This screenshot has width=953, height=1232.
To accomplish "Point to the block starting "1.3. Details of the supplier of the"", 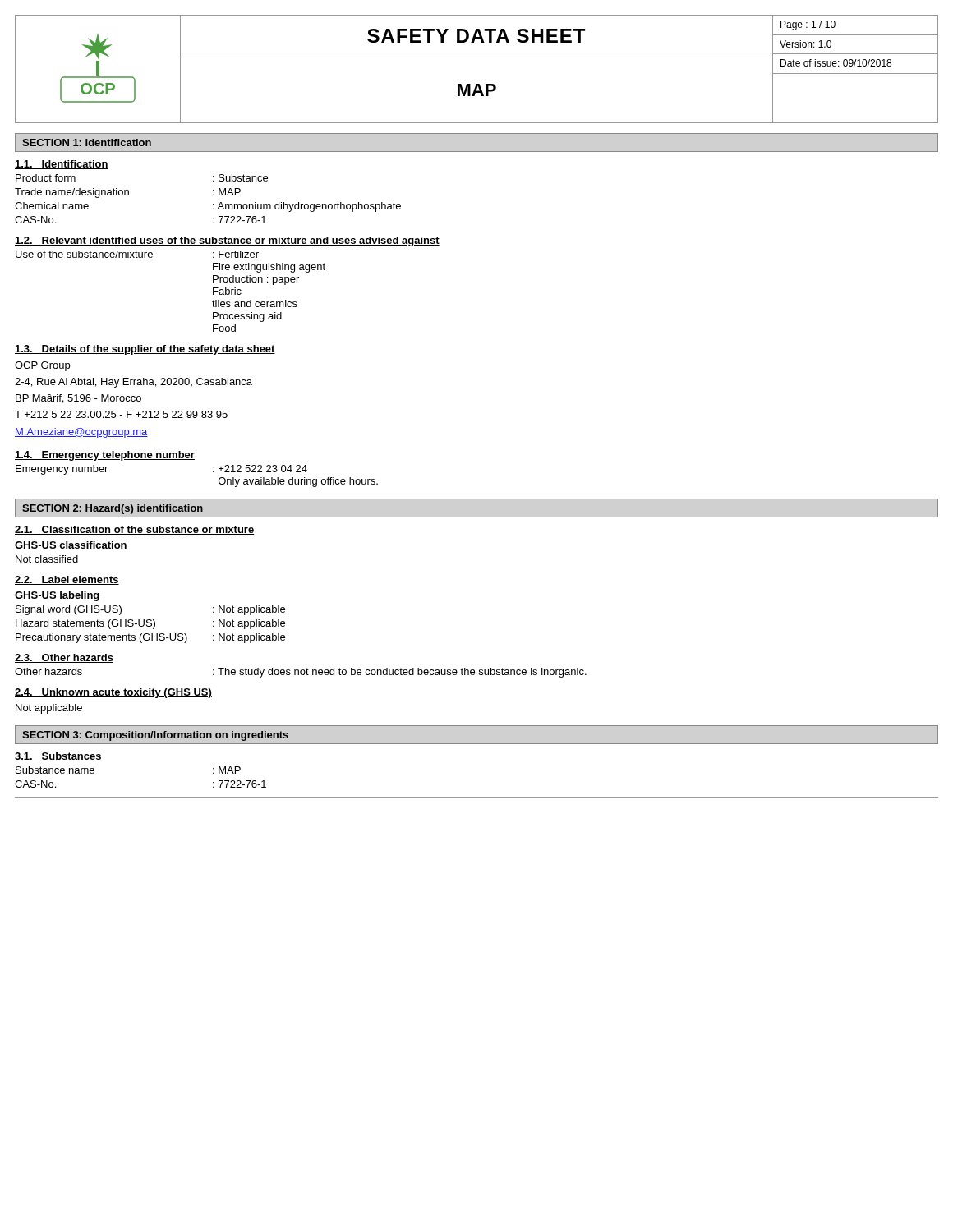I will pos(145,349).
